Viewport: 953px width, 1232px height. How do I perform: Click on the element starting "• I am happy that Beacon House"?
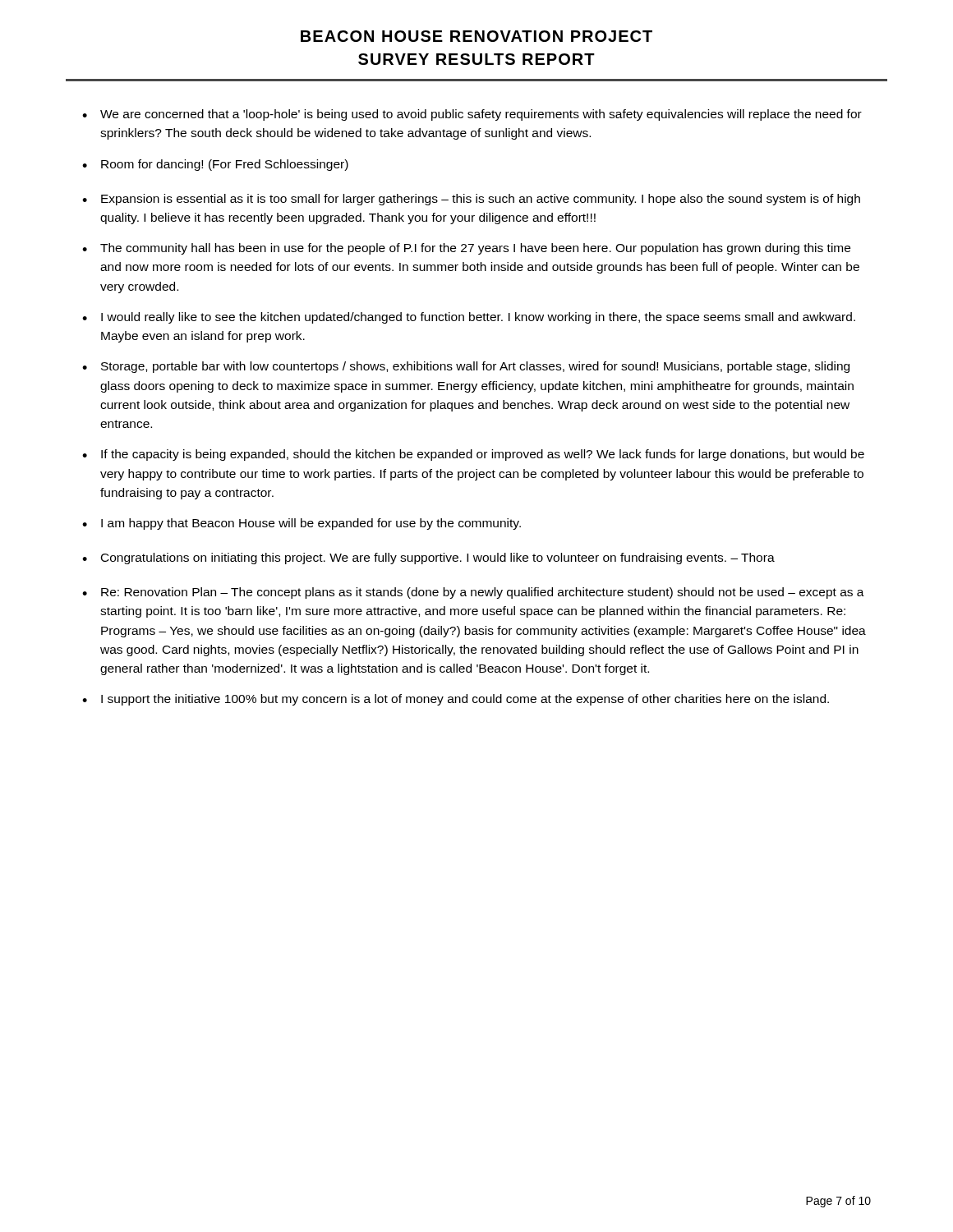pyautogui.click(x=476, y=525)
